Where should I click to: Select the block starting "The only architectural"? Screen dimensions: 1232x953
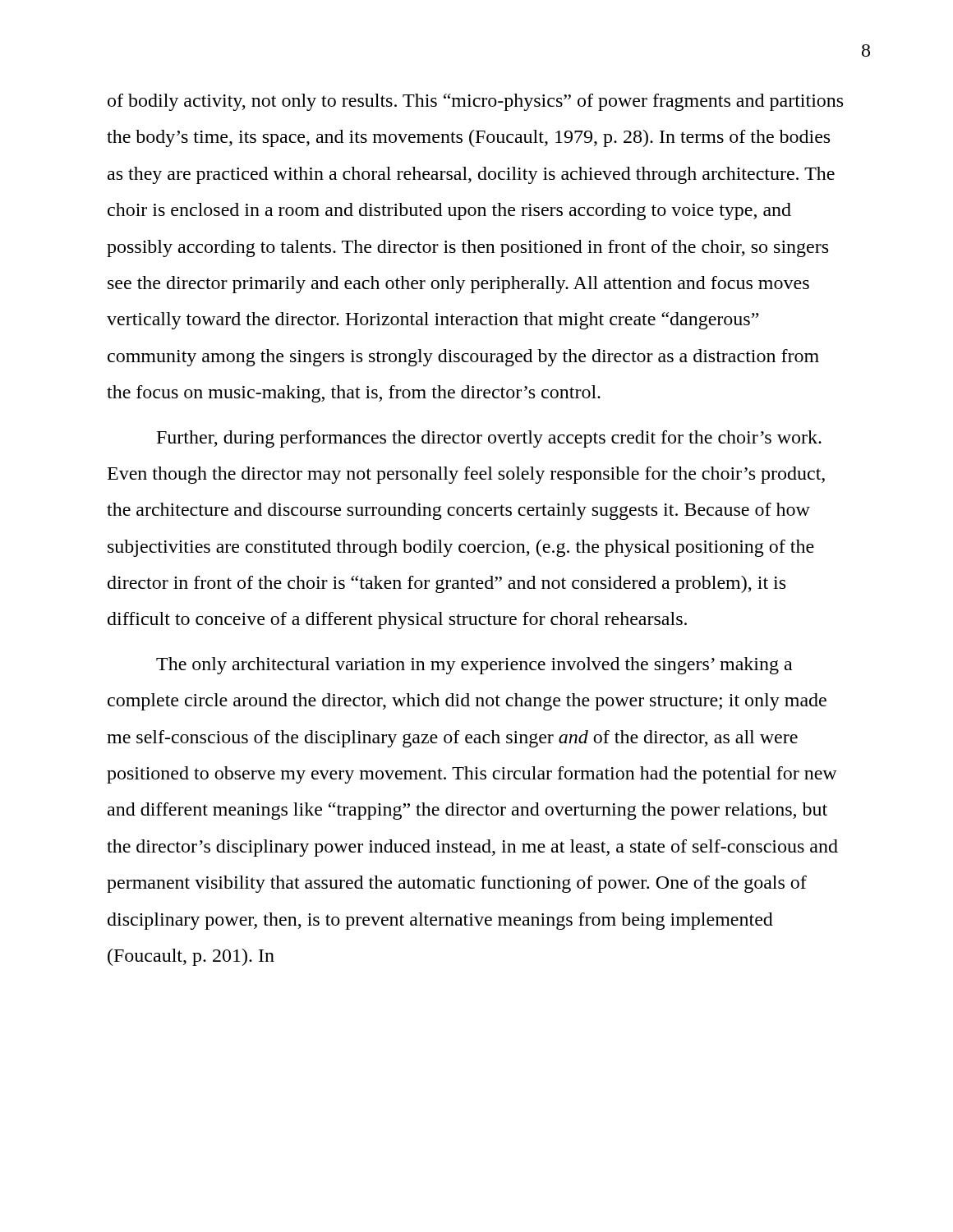click(x=472, y=809)
